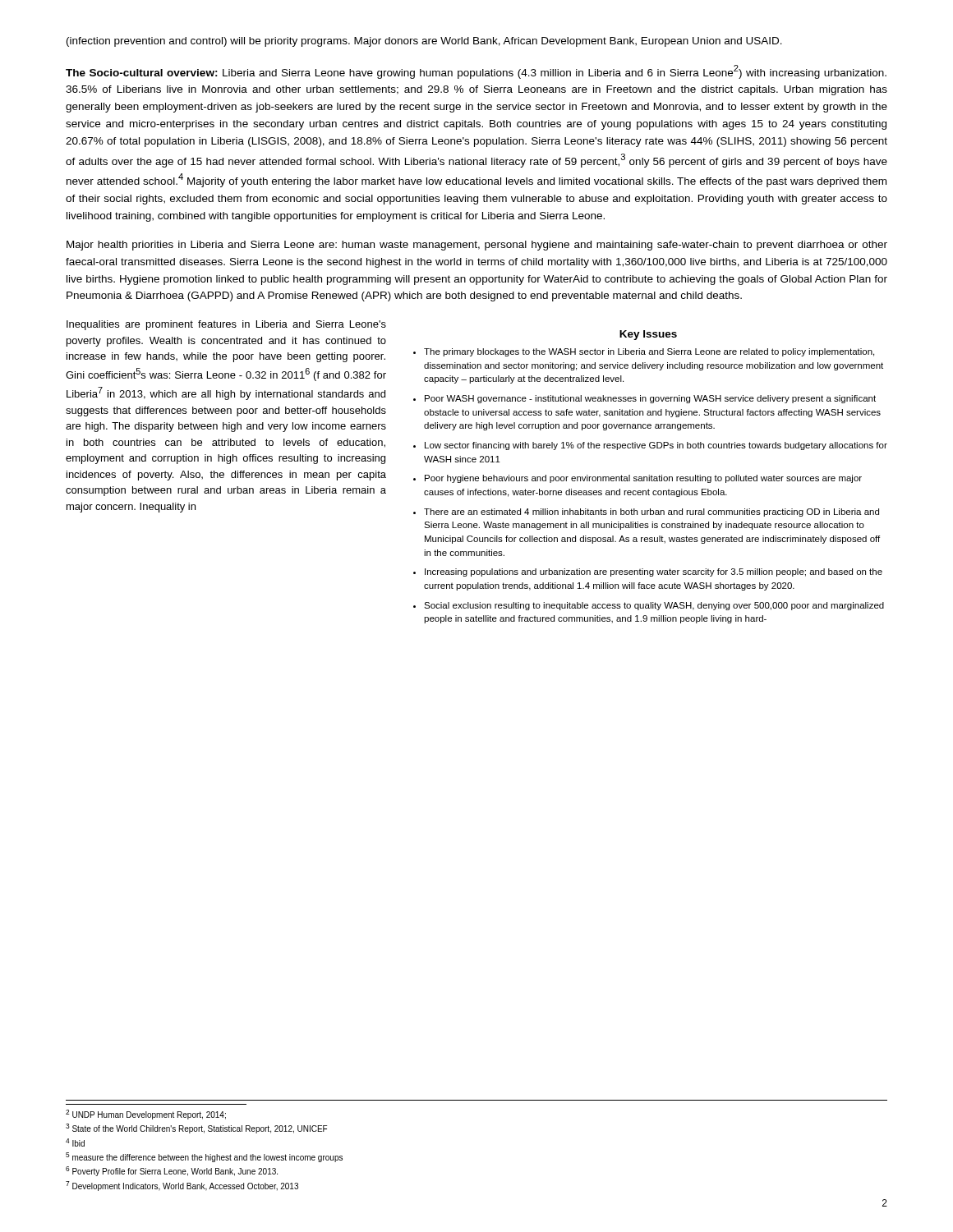
Task: Point to the text starting "Increasing populations and urbanization are presenting"
Action: [656, 579]
